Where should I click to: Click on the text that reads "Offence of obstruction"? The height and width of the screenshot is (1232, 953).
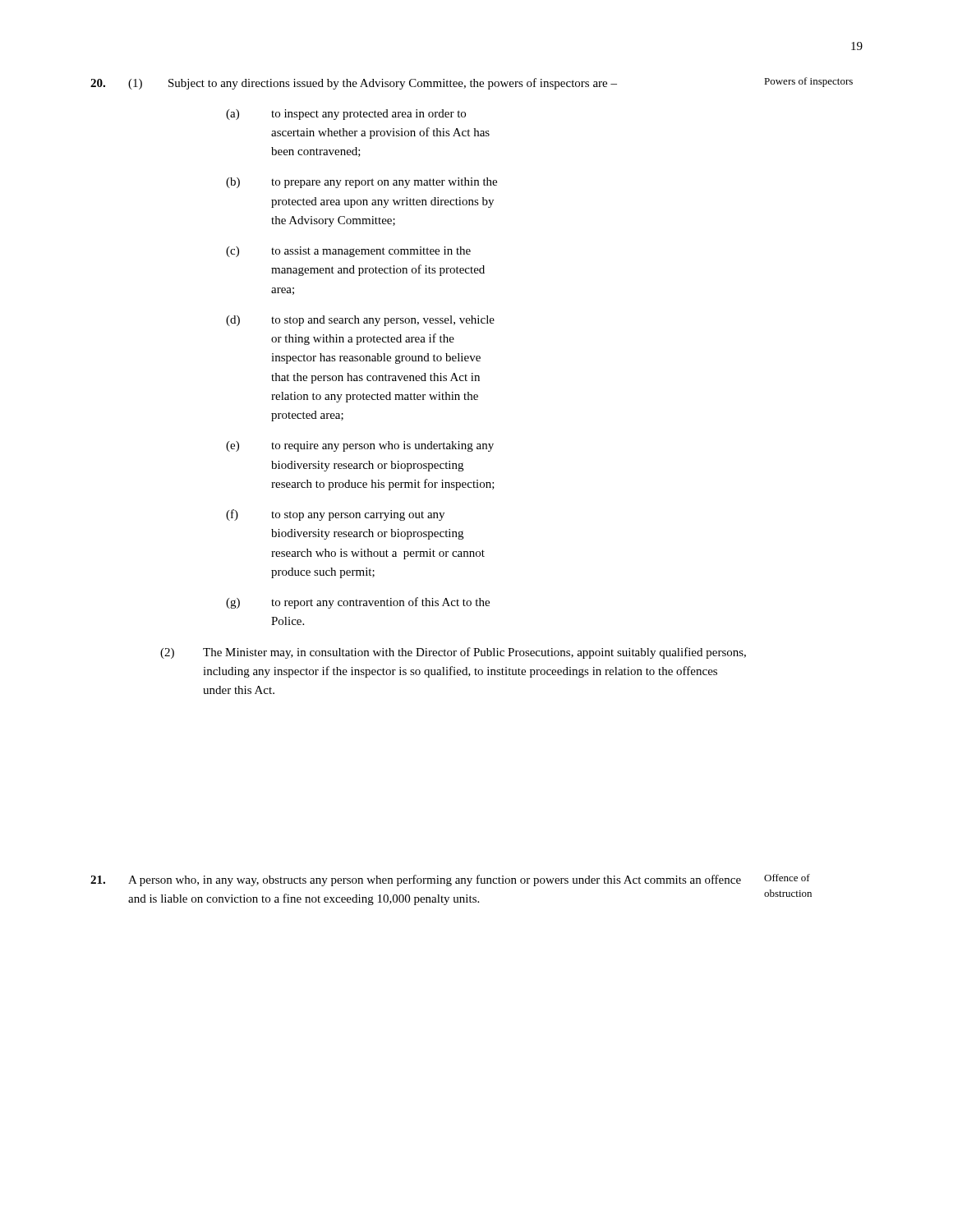788,885
